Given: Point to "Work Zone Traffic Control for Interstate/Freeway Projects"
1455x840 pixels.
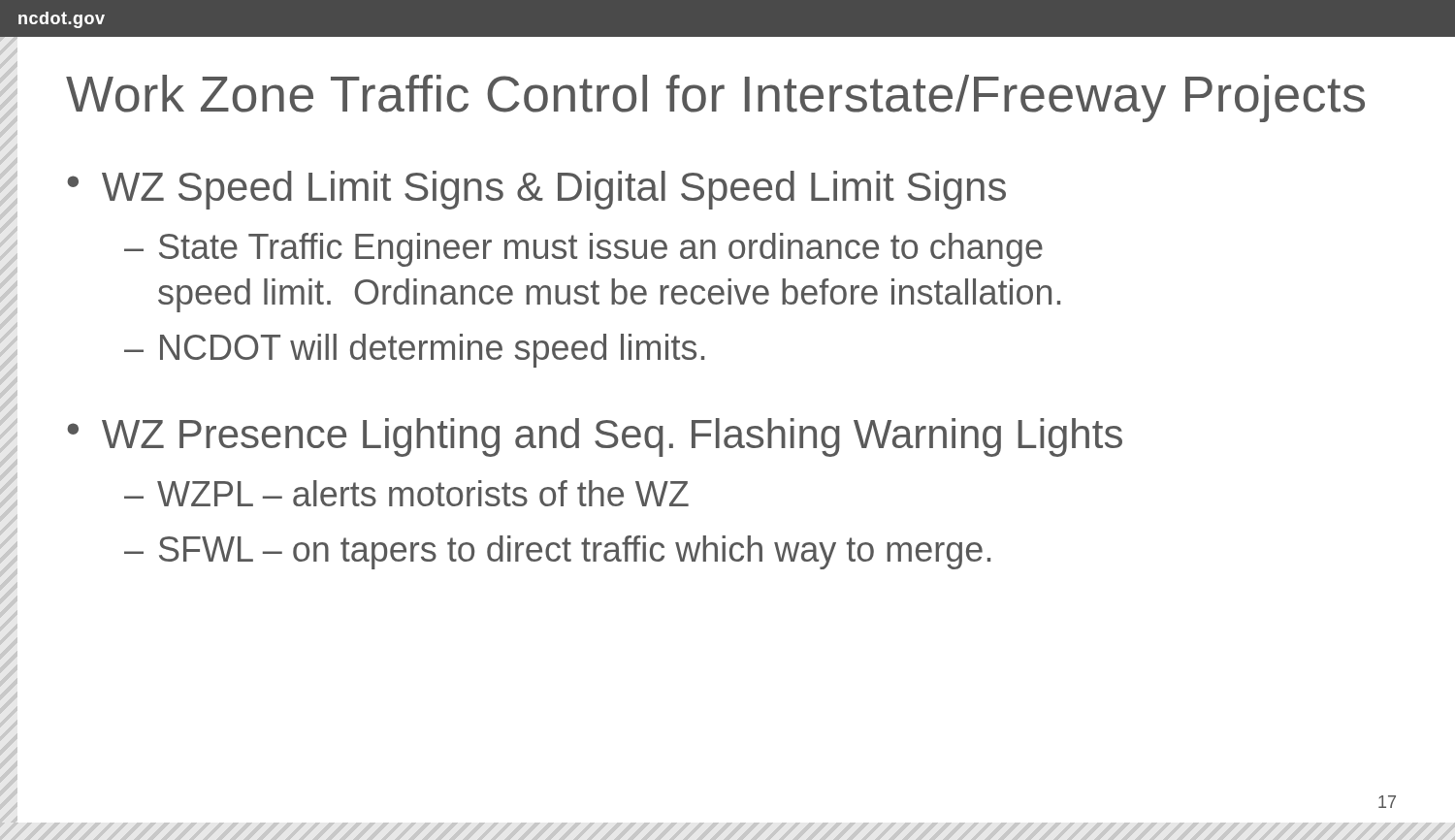Looking at the screenshot, I should [x=721, y=95].
